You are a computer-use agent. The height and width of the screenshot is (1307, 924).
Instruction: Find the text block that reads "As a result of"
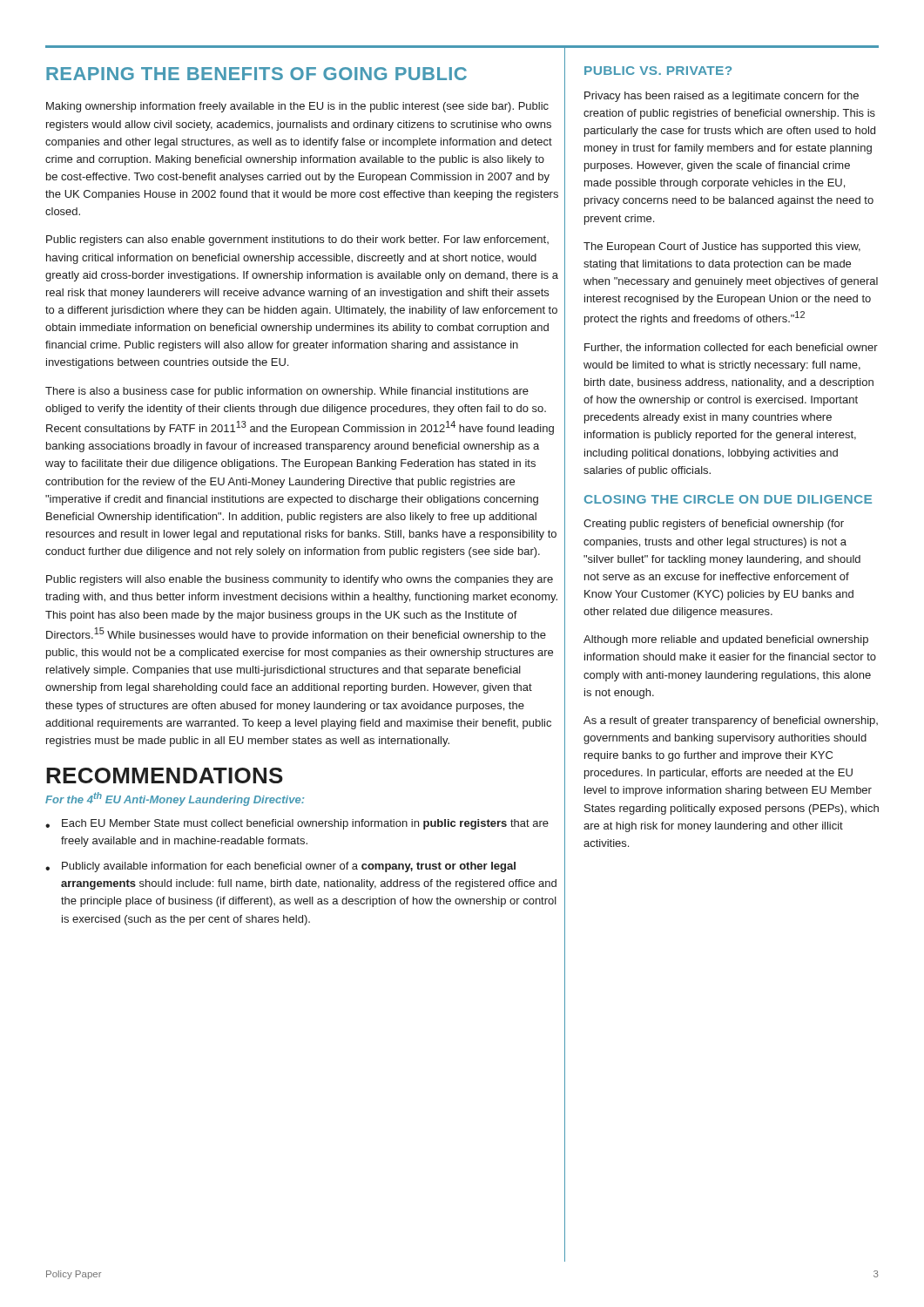731,781
